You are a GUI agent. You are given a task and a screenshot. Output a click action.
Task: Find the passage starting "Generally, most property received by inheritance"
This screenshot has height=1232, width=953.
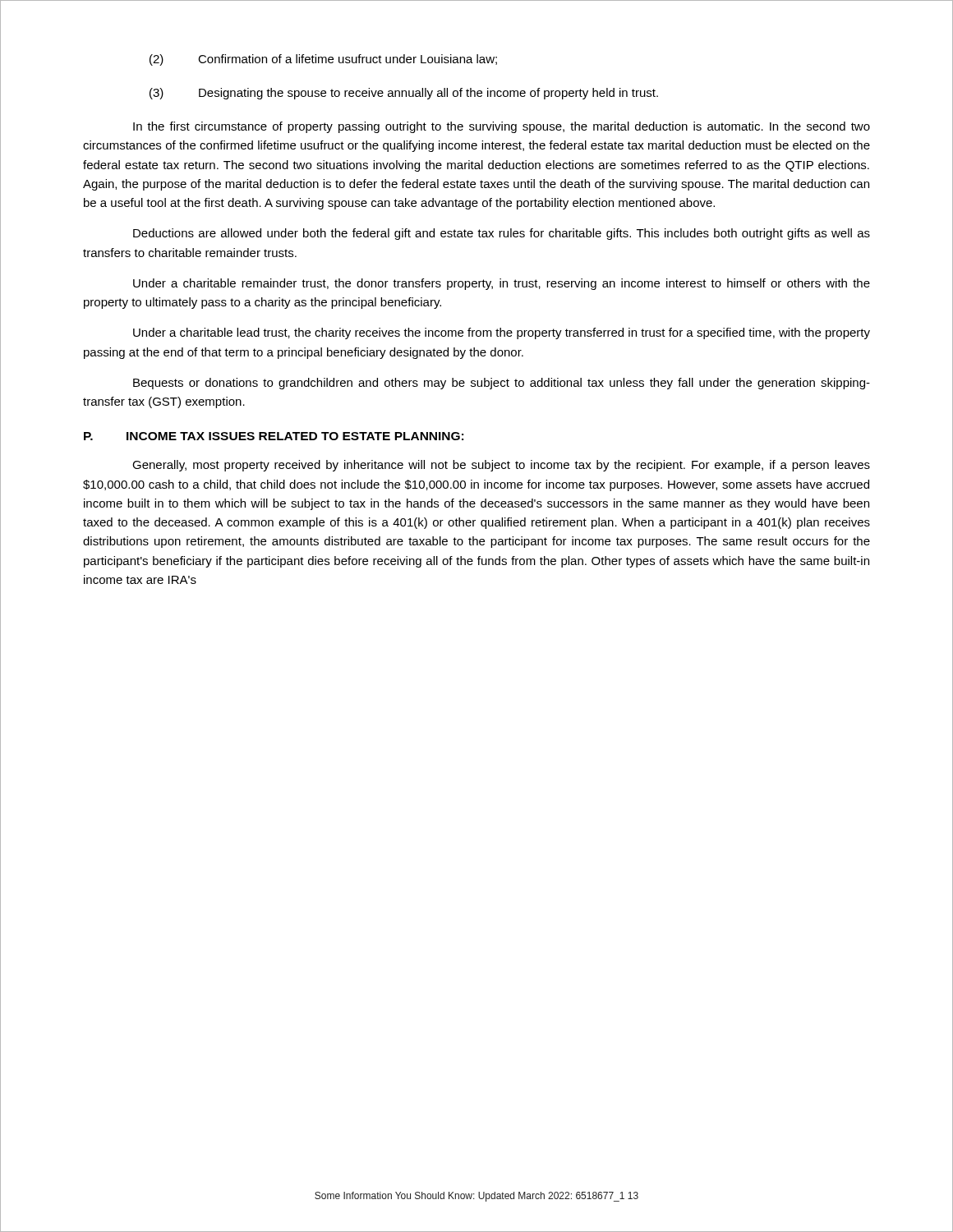(x=476, y=522)
